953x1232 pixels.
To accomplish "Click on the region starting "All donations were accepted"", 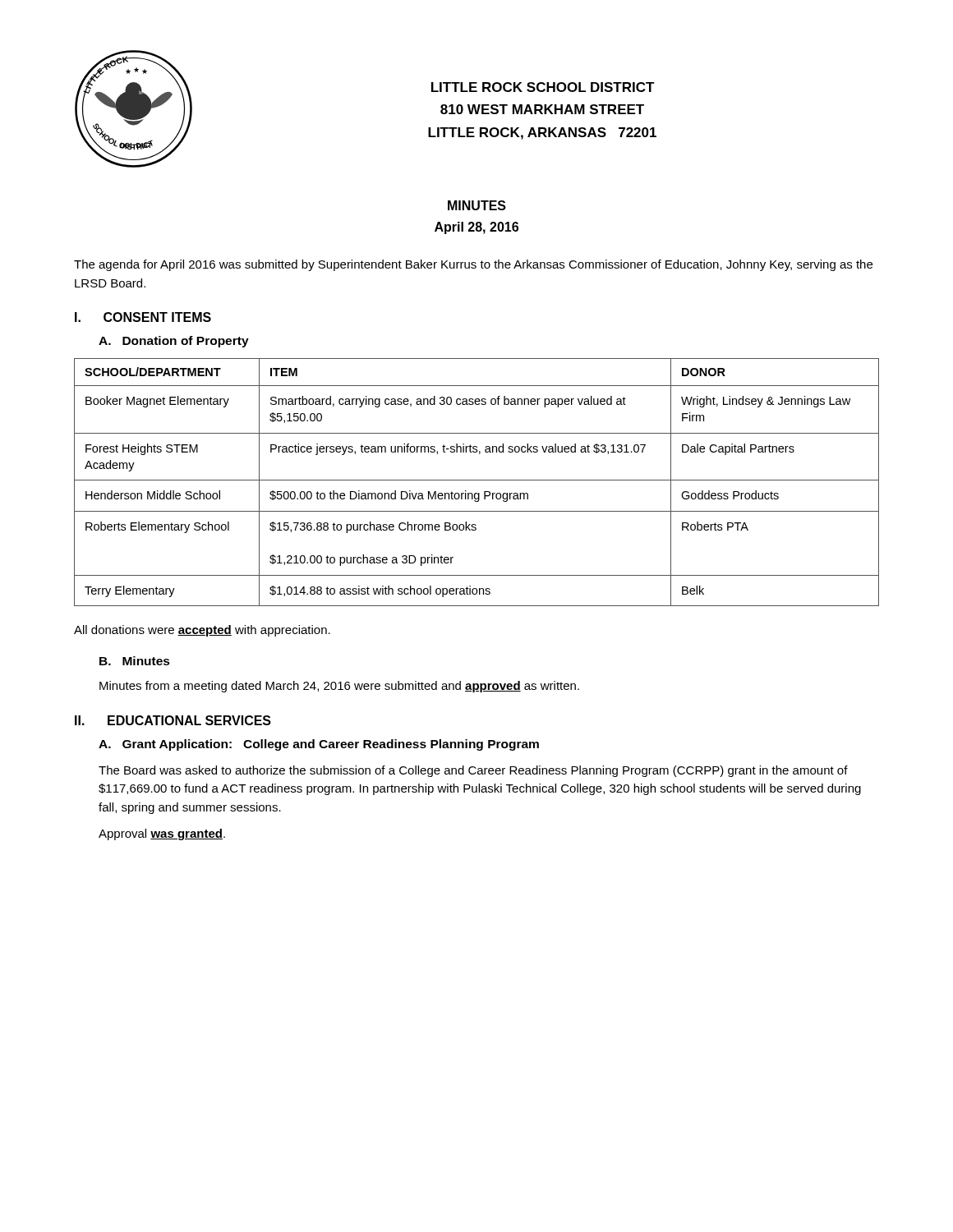I will [202, 629].
